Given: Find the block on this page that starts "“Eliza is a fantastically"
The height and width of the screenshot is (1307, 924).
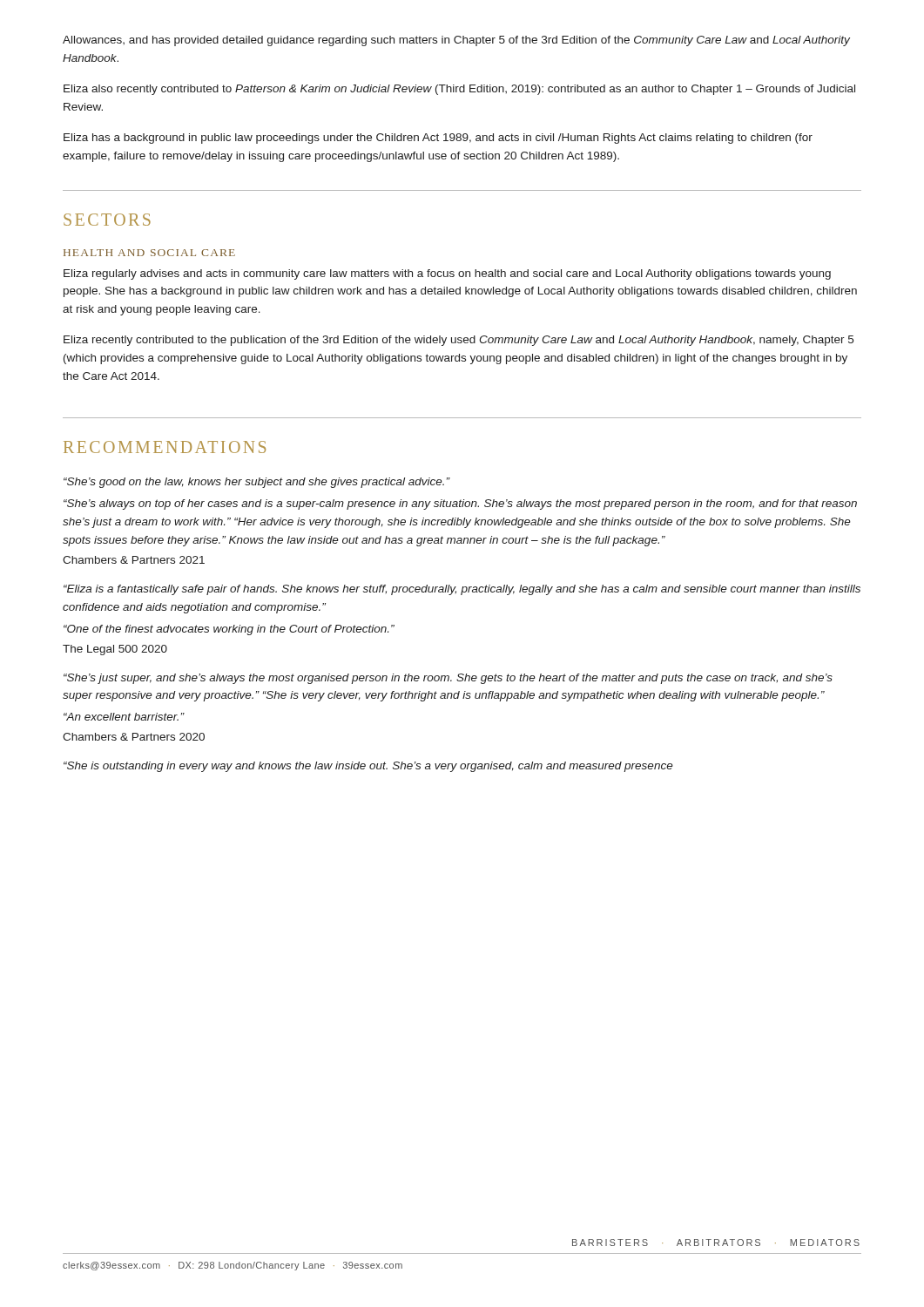Looking at the screenshot, I should [x=462, y=590].
